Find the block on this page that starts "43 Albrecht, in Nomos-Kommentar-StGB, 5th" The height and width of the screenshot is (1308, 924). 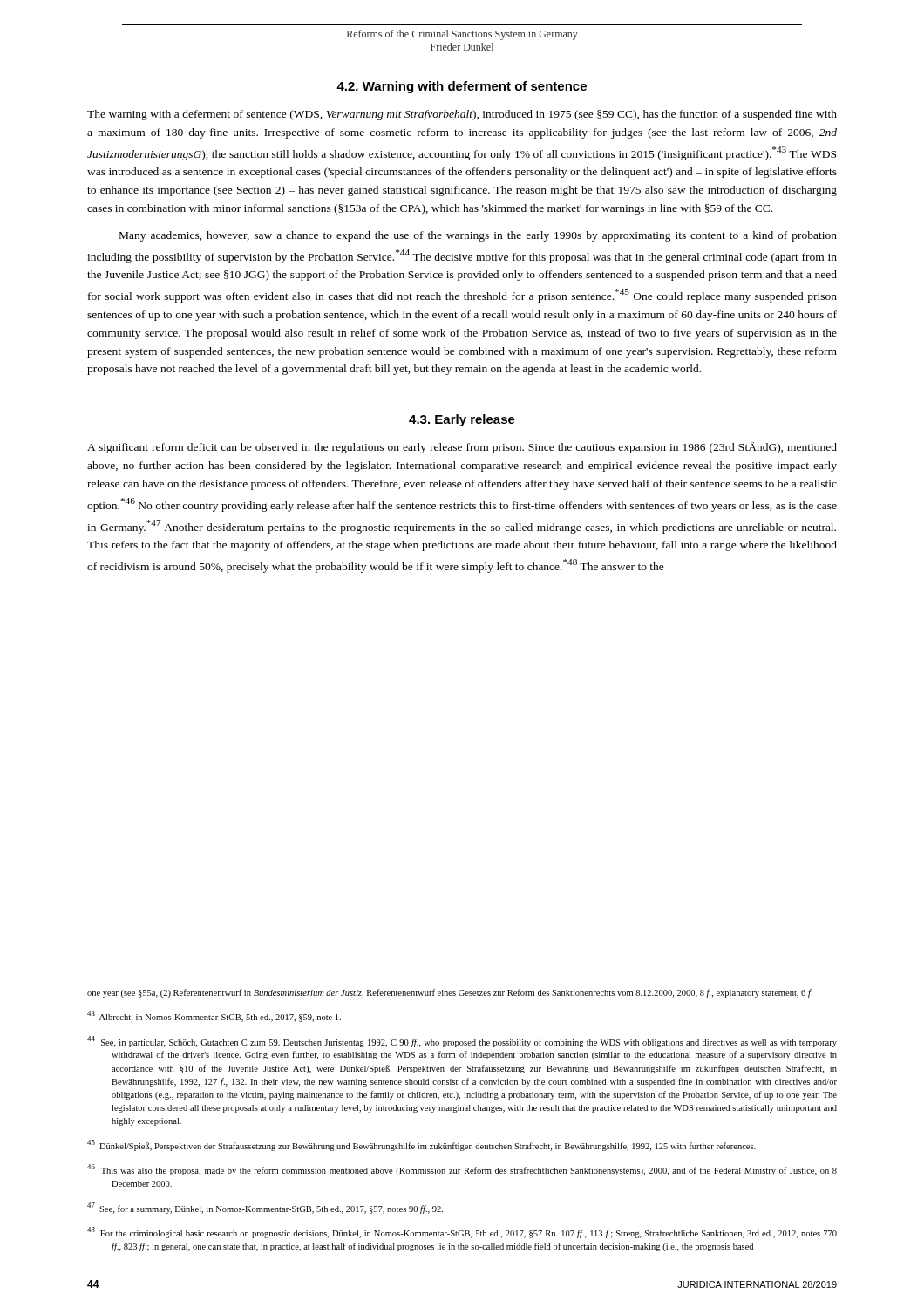coord(214,1016)
